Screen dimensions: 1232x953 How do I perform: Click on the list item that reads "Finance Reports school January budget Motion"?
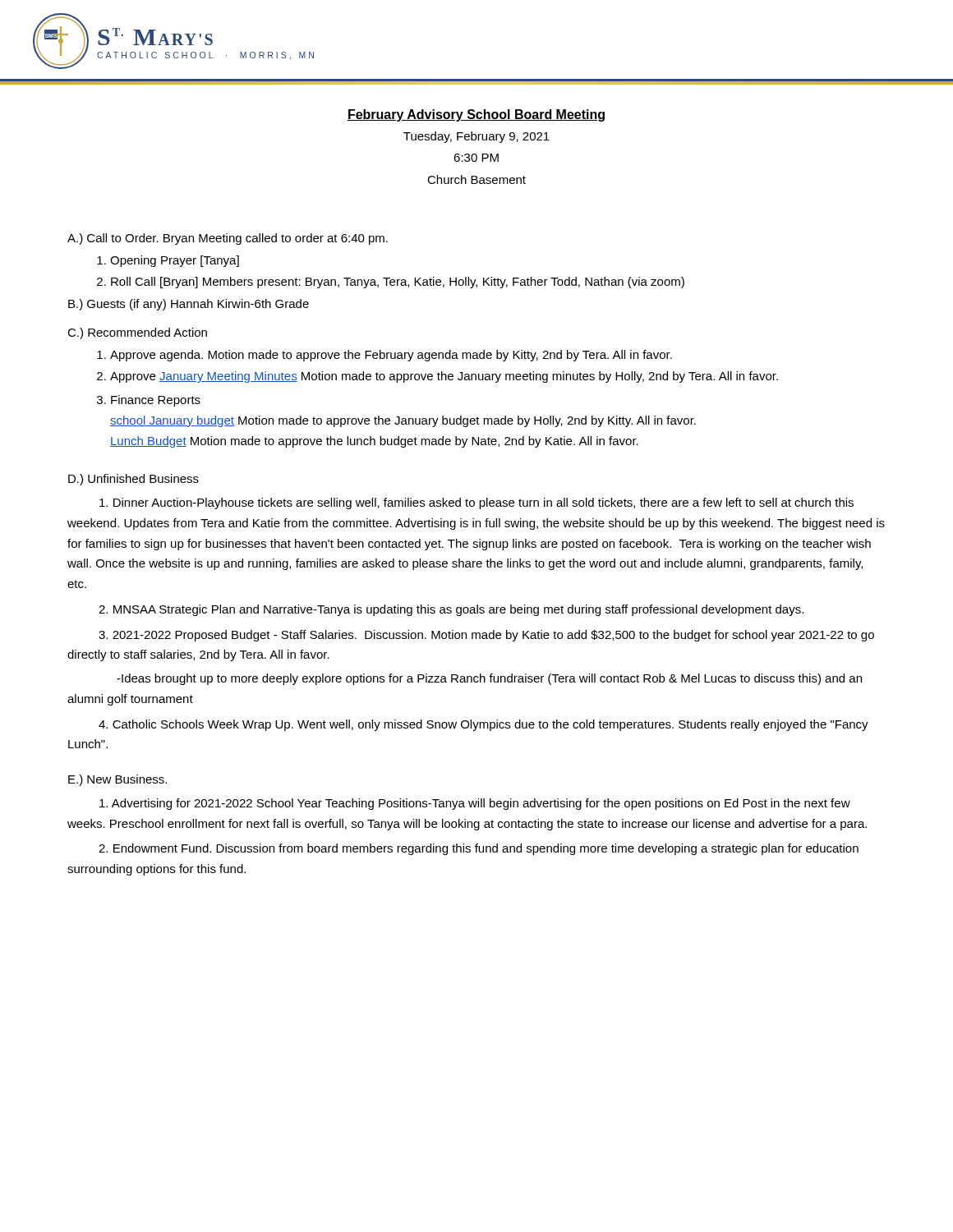[403, 420]
